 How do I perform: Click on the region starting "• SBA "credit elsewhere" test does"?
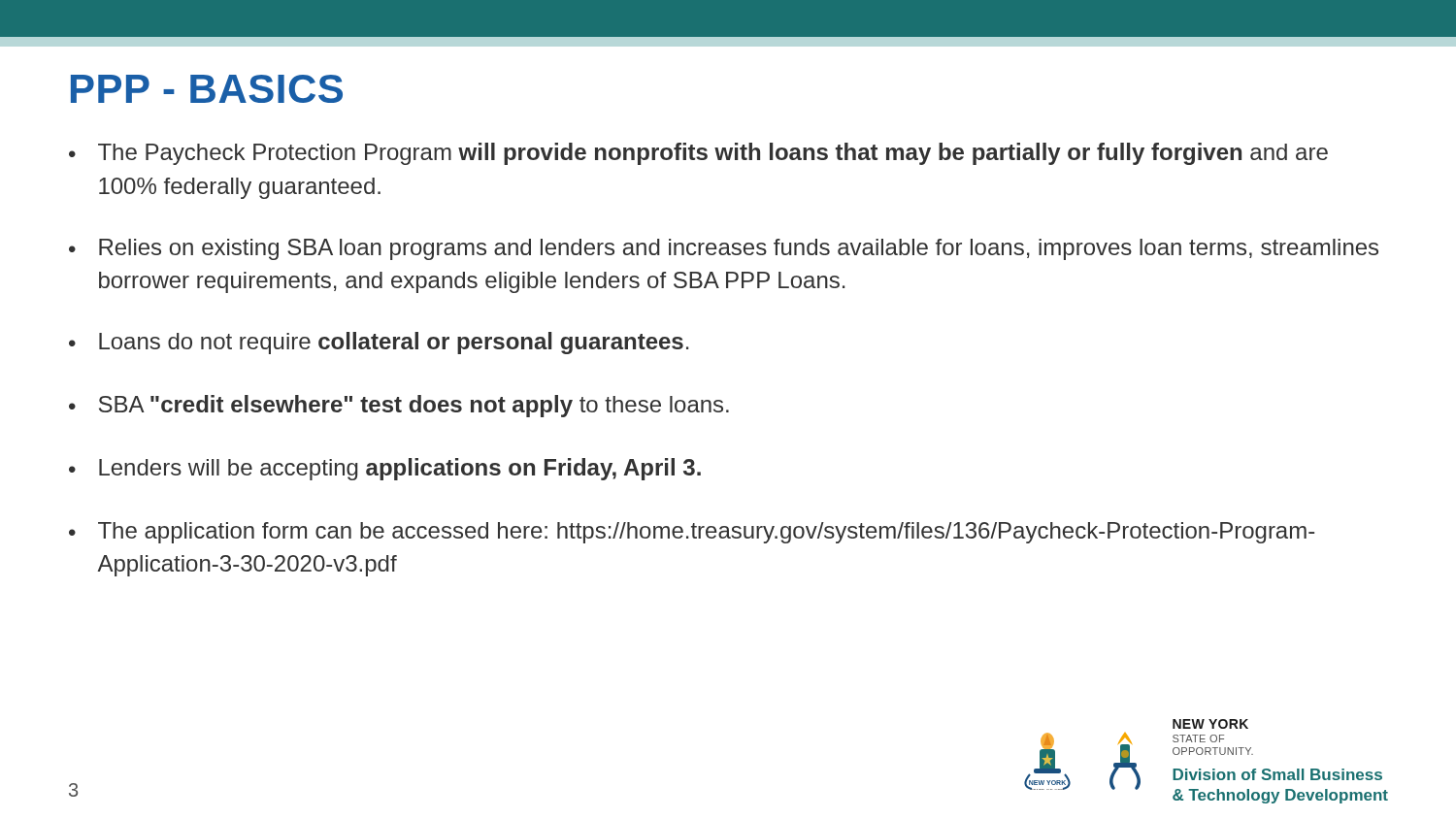399,406
